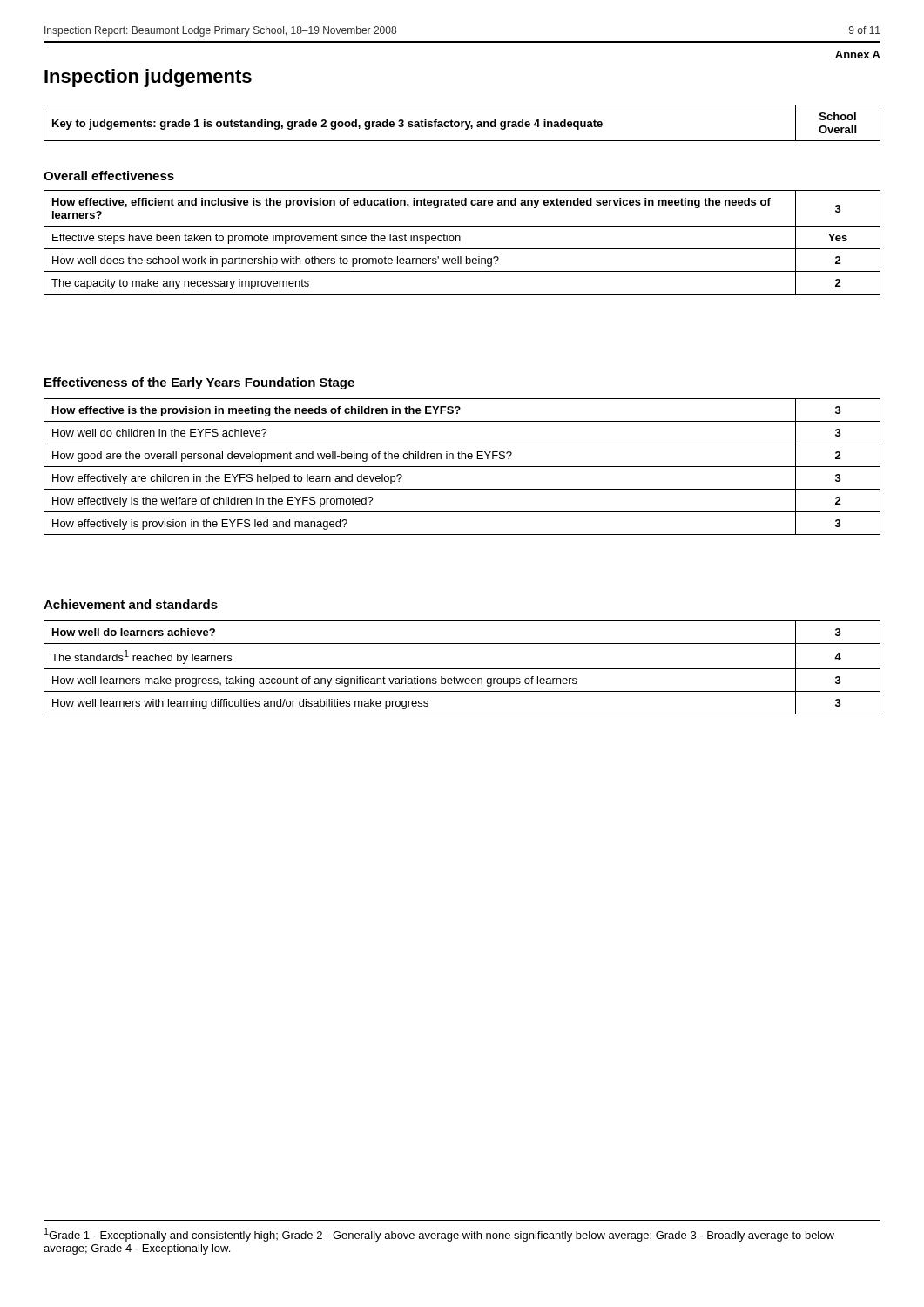The height and width of the screenshot is (1307, 924).
Task: Select the section header that reads "Overall effectiveness"
Action: [109, 176]
